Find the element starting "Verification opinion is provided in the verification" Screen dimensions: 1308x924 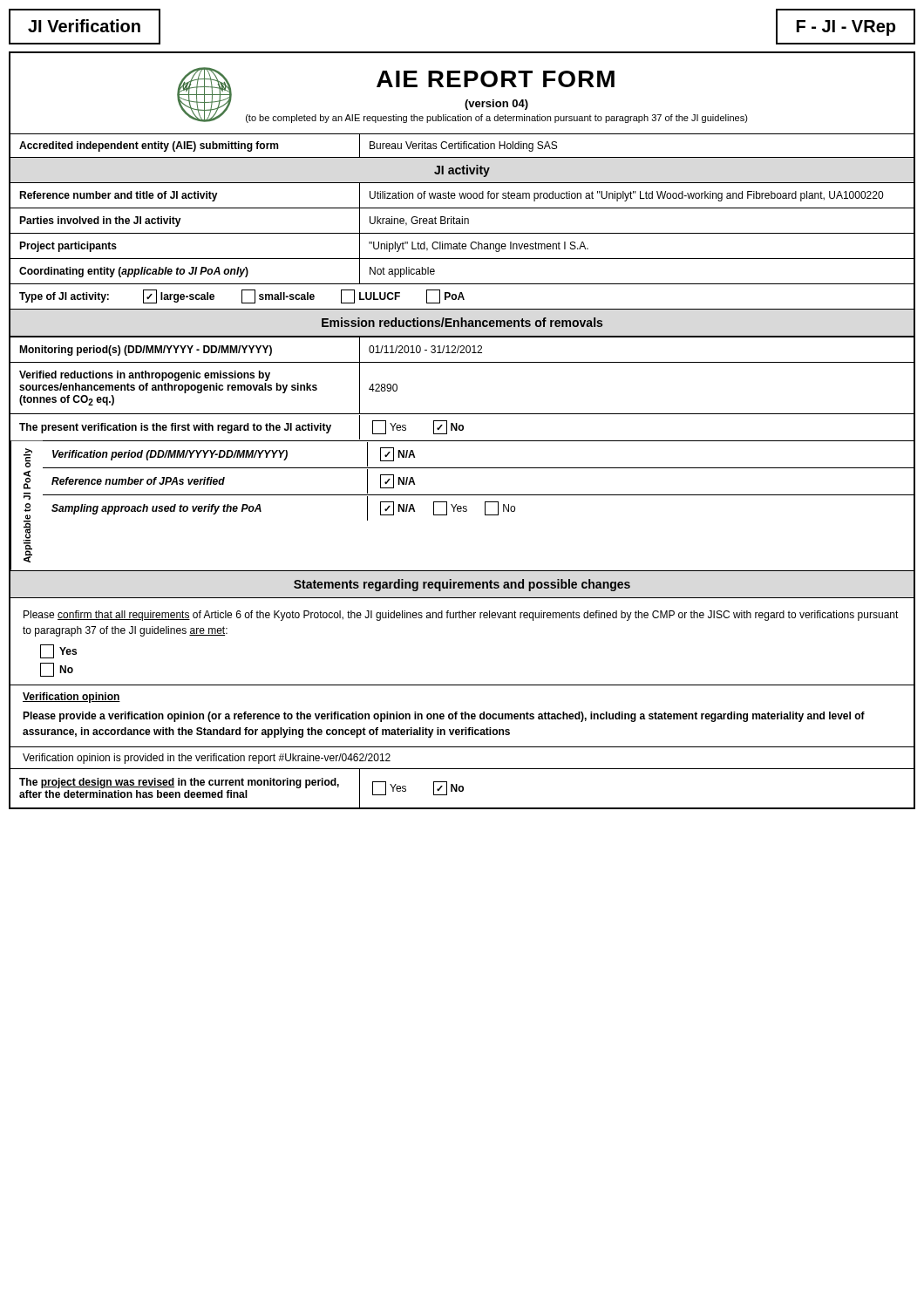pyautogui.click(x=207, y=758)
